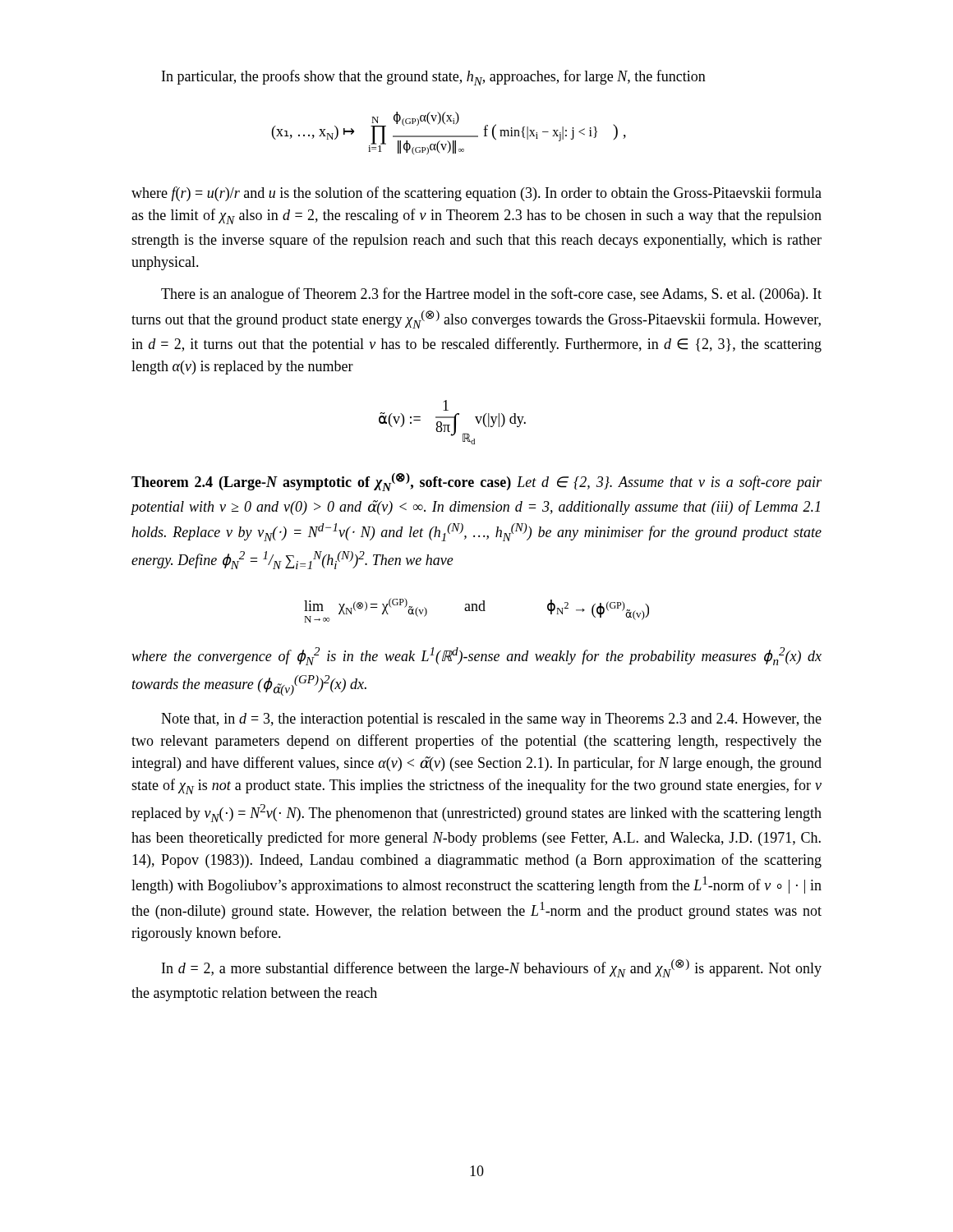Where is the passage that starts "where the convergence of ϕN2"?
Image resolution: width=953 pixels, height=1232 pixels.
tap(476, 670)
